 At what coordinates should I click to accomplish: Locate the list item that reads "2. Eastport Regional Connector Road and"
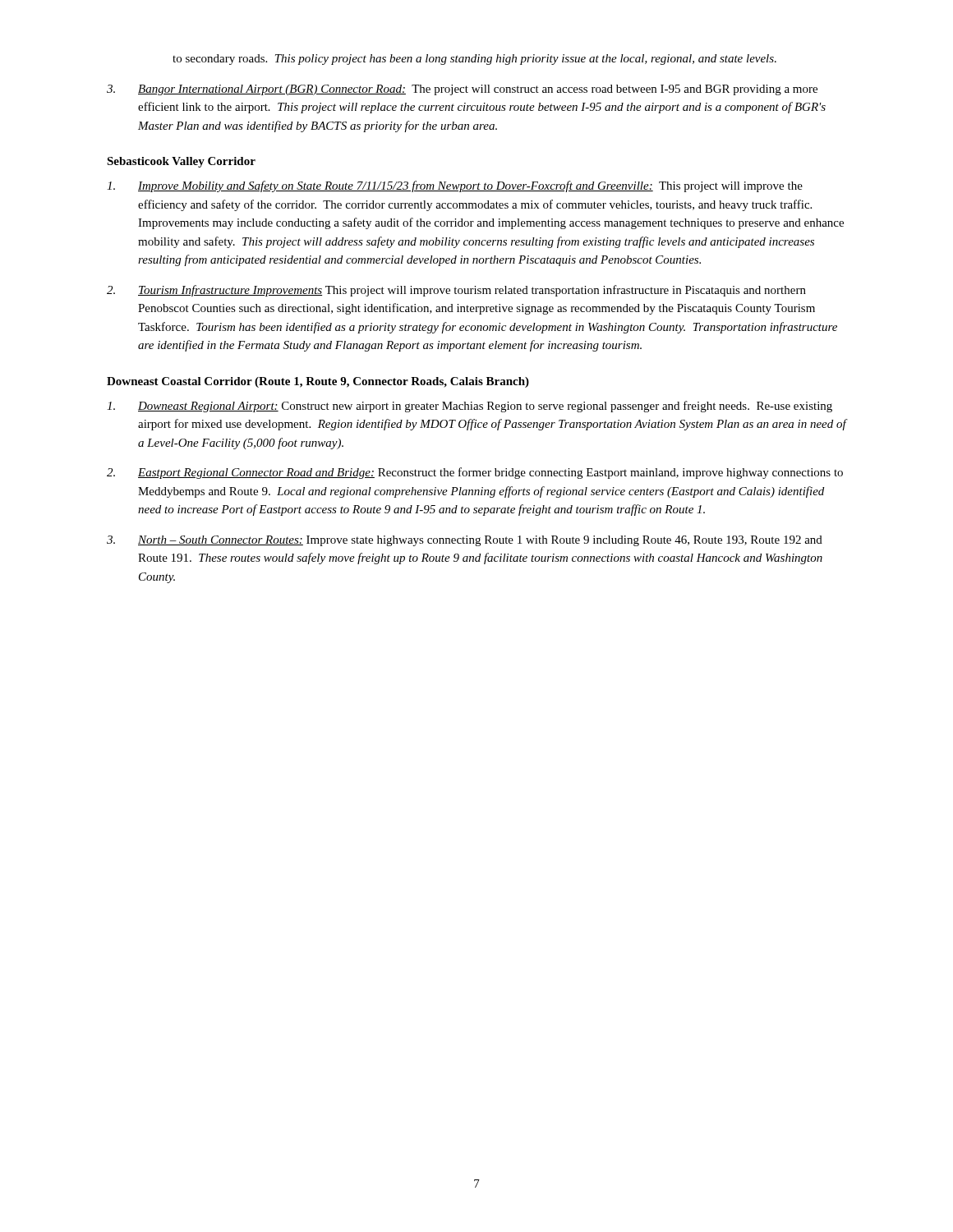476,491
